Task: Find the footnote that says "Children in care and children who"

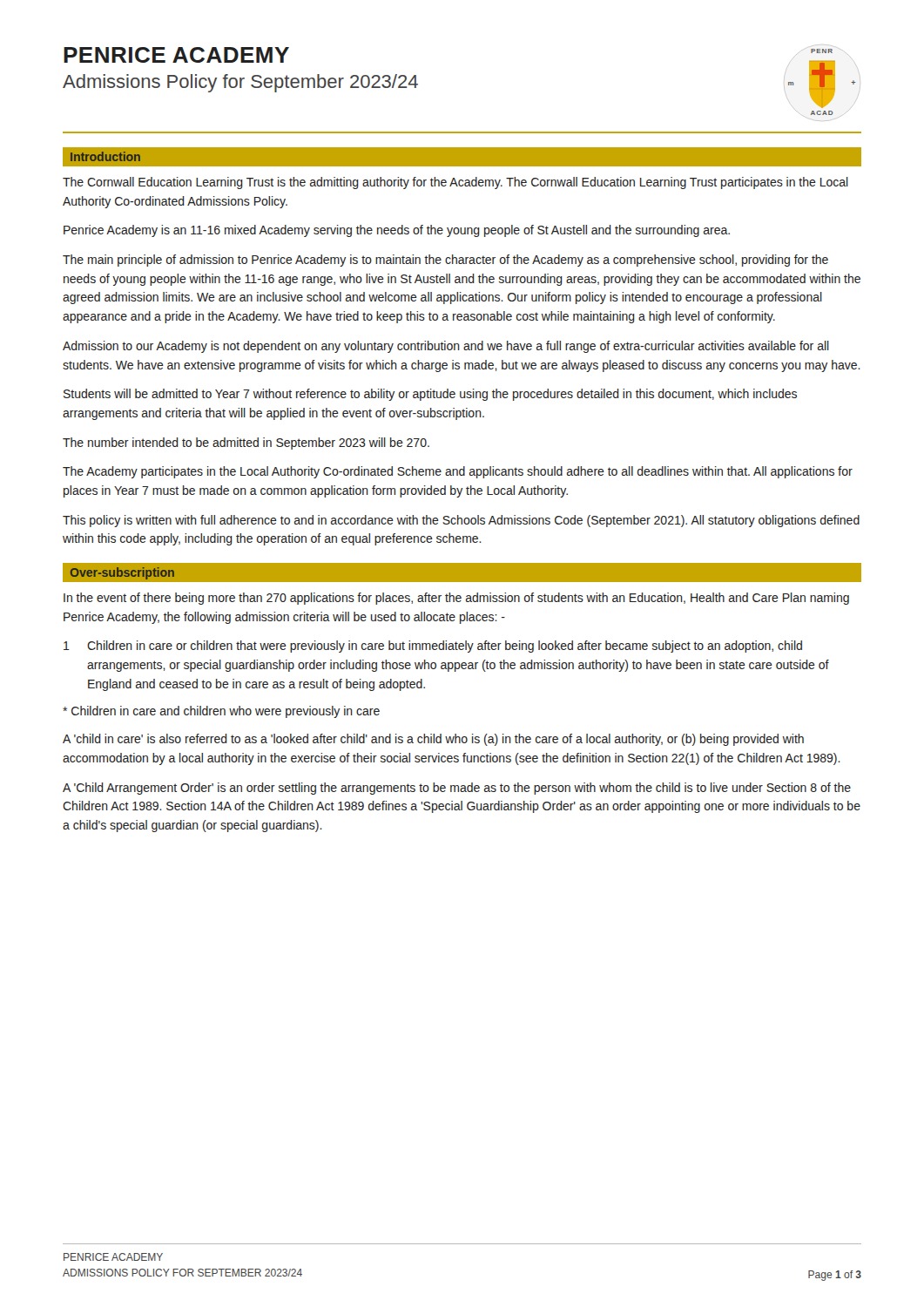Action: (x=221, y=711)
